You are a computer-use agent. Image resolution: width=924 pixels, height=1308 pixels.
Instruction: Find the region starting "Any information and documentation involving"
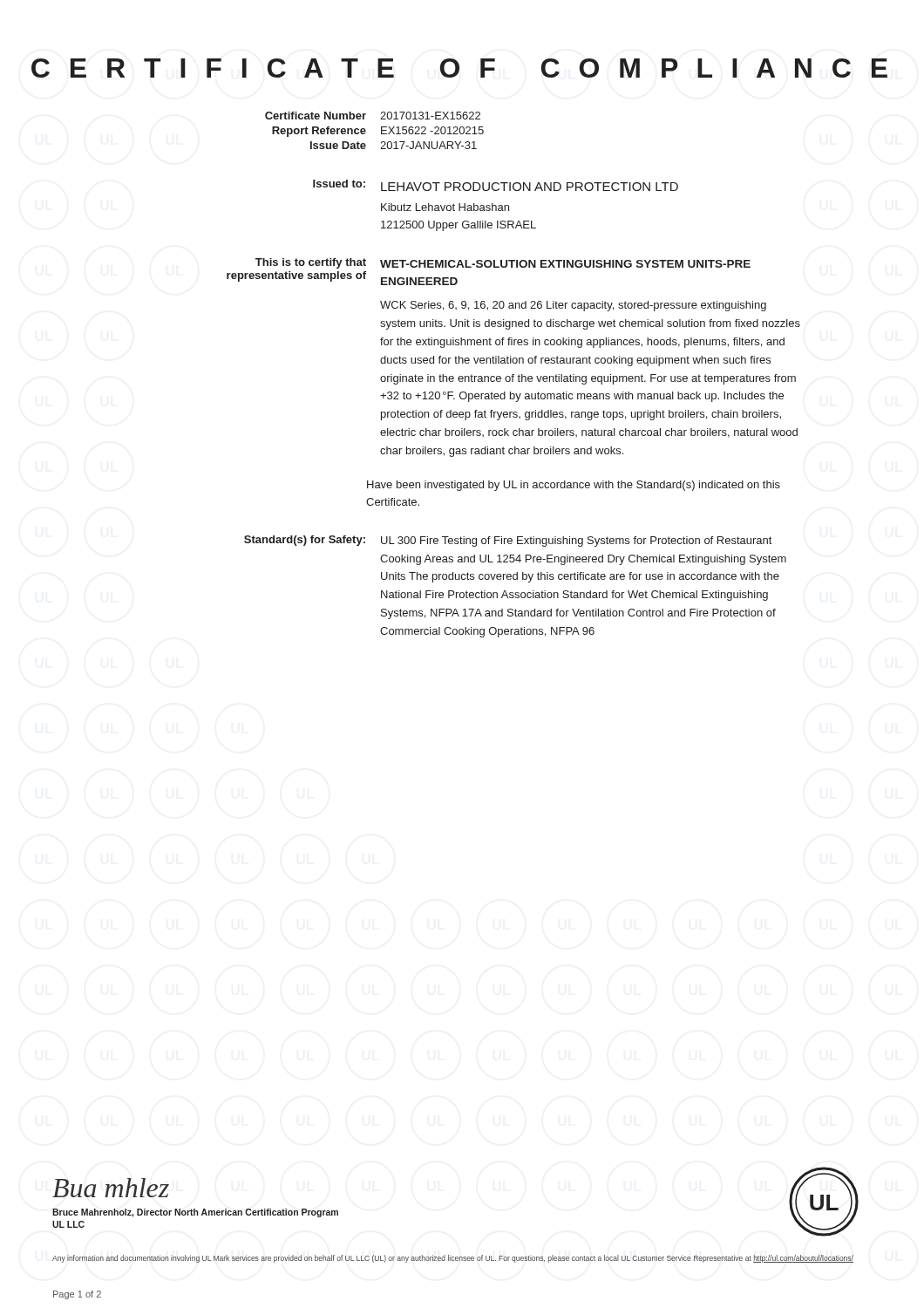[453, 1258]
